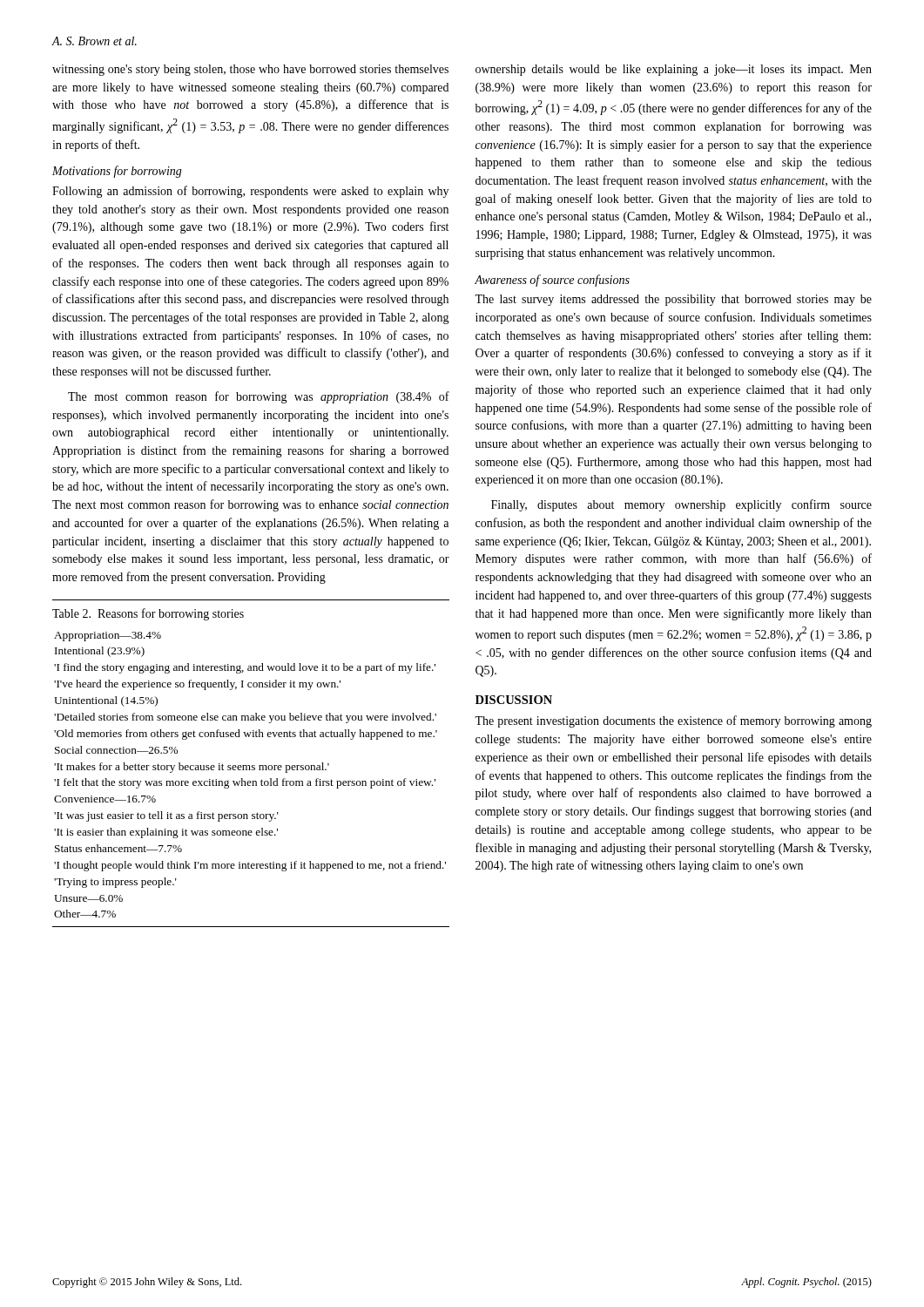
Task: Click the section header that begins "Awareness of source"
Action: pyautogui.click(x=552, y=280)
